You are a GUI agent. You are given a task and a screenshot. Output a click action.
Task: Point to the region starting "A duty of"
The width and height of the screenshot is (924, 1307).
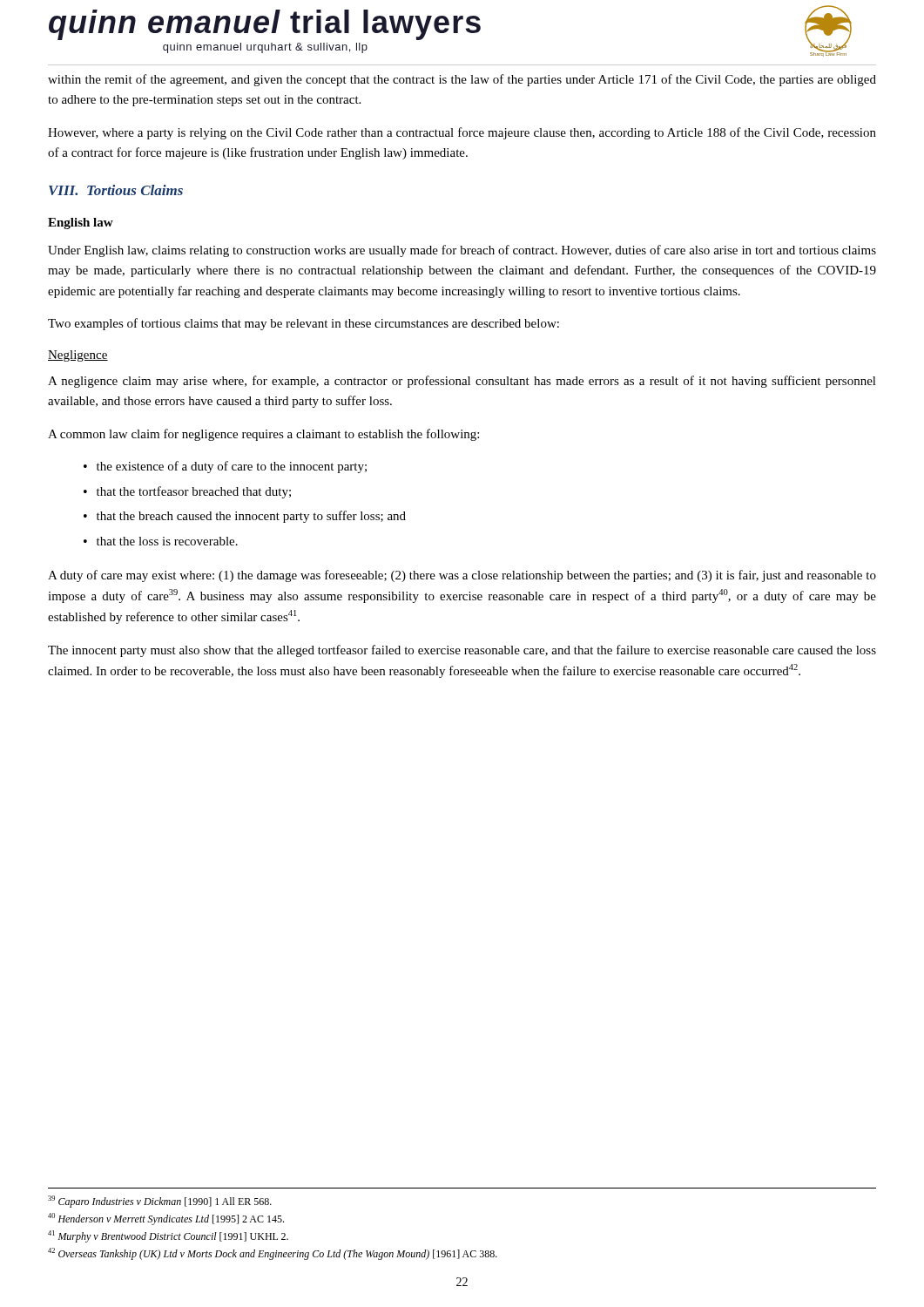[462, 596]
